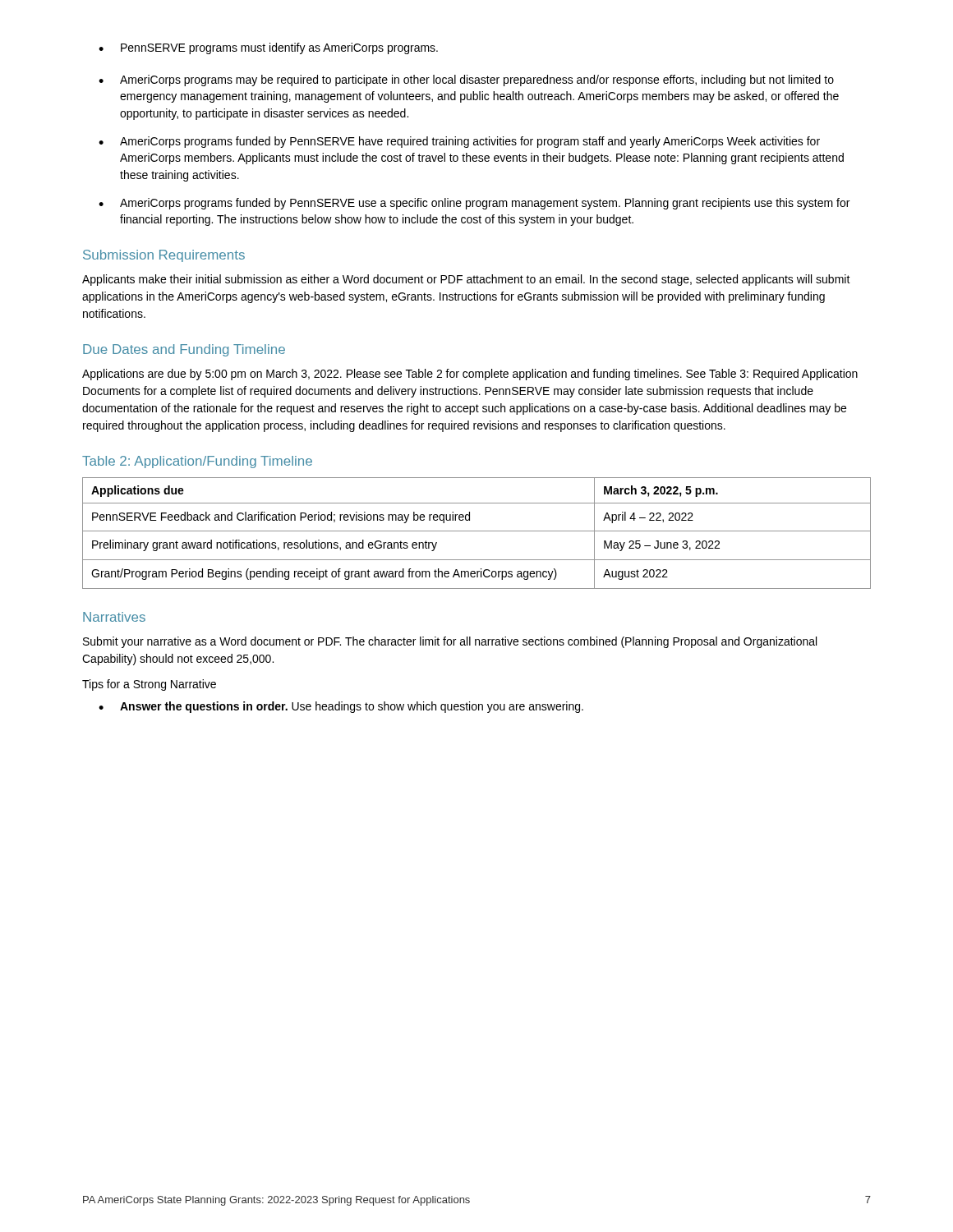Point to the text block starting "Tips for a Strong Narrative"
Image resolution: width=953 pixels, height=1232 pixels.
pos(149,684)
